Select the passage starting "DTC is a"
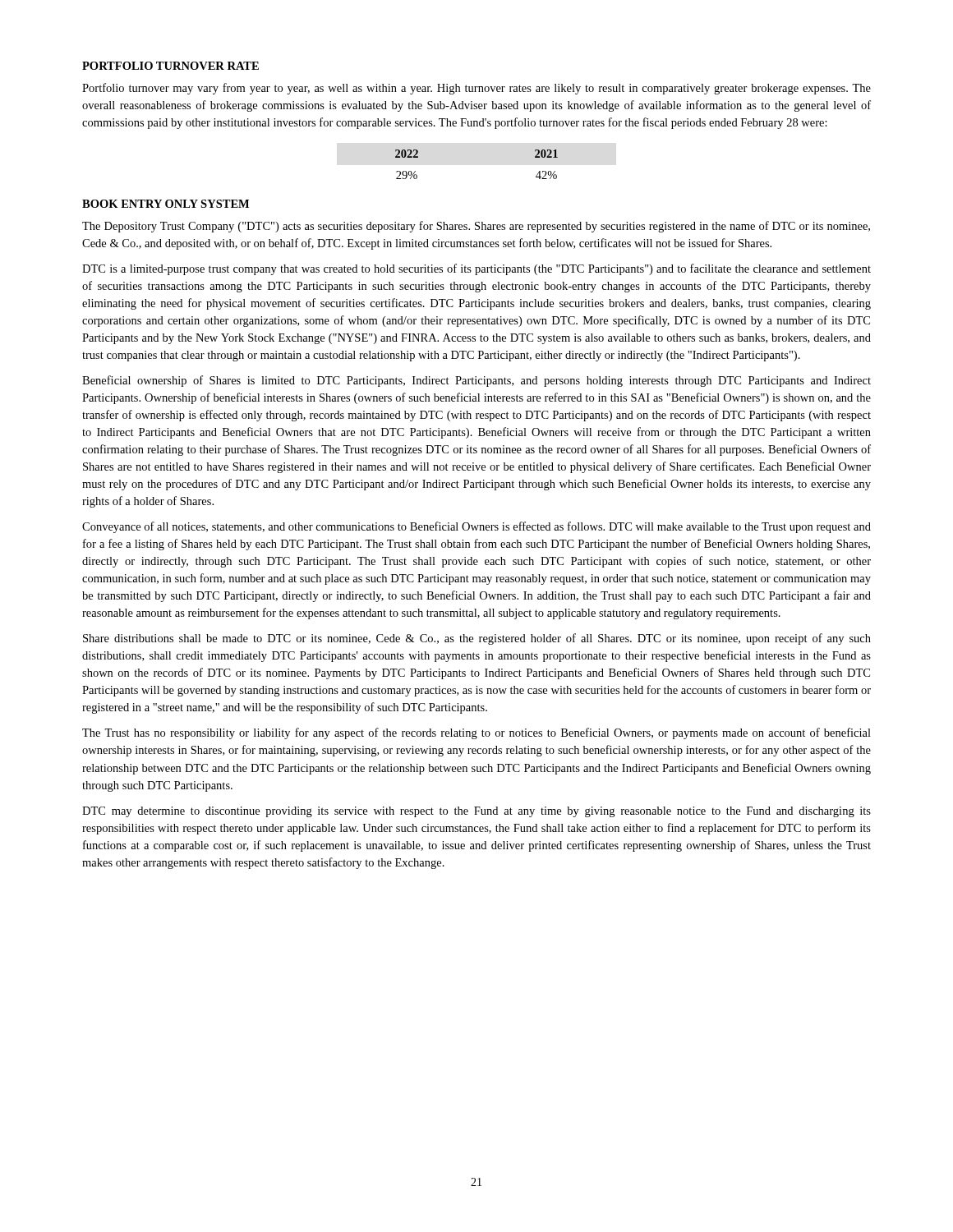 point(476,312)
